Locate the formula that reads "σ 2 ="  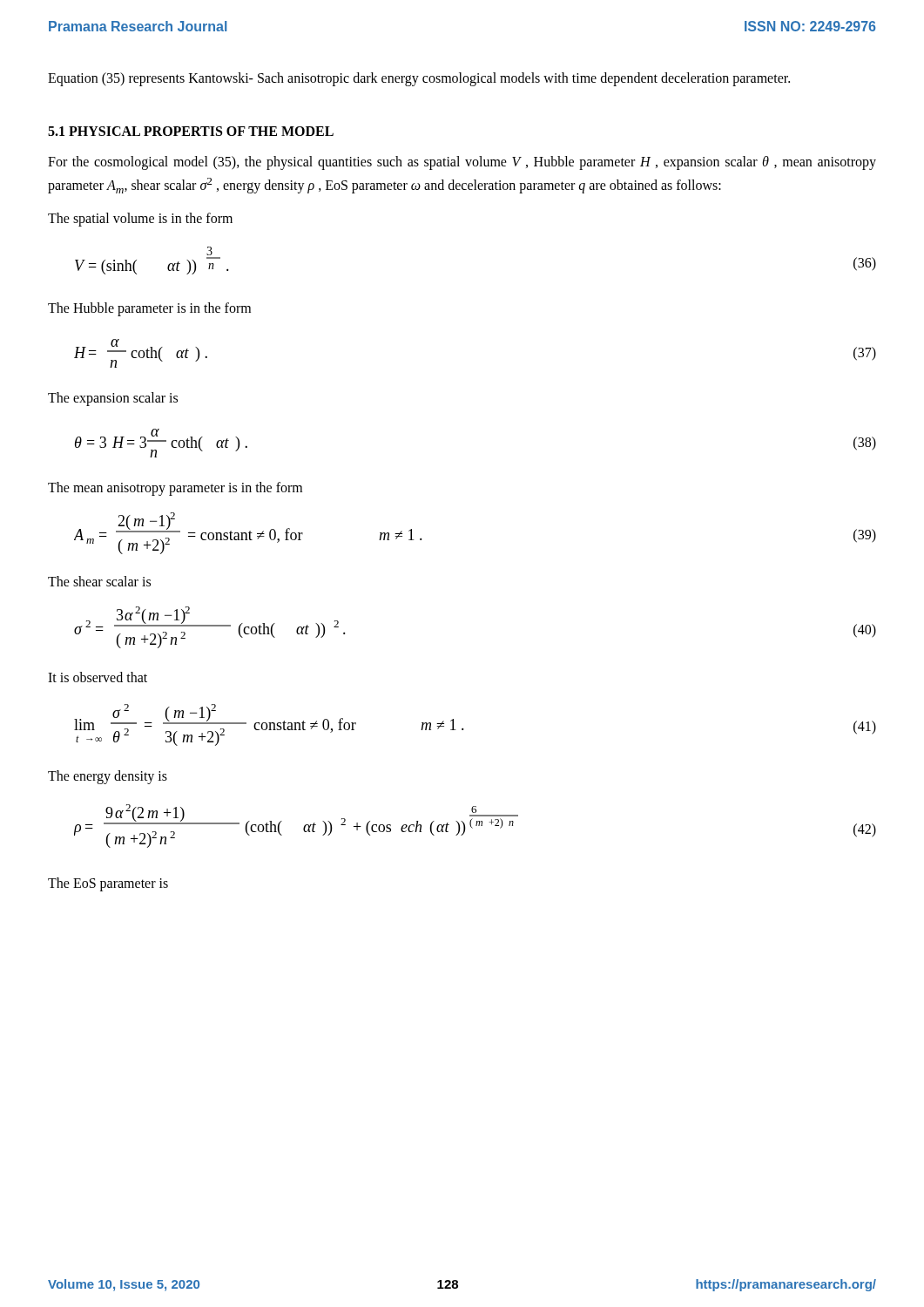[x=172, y=626]
